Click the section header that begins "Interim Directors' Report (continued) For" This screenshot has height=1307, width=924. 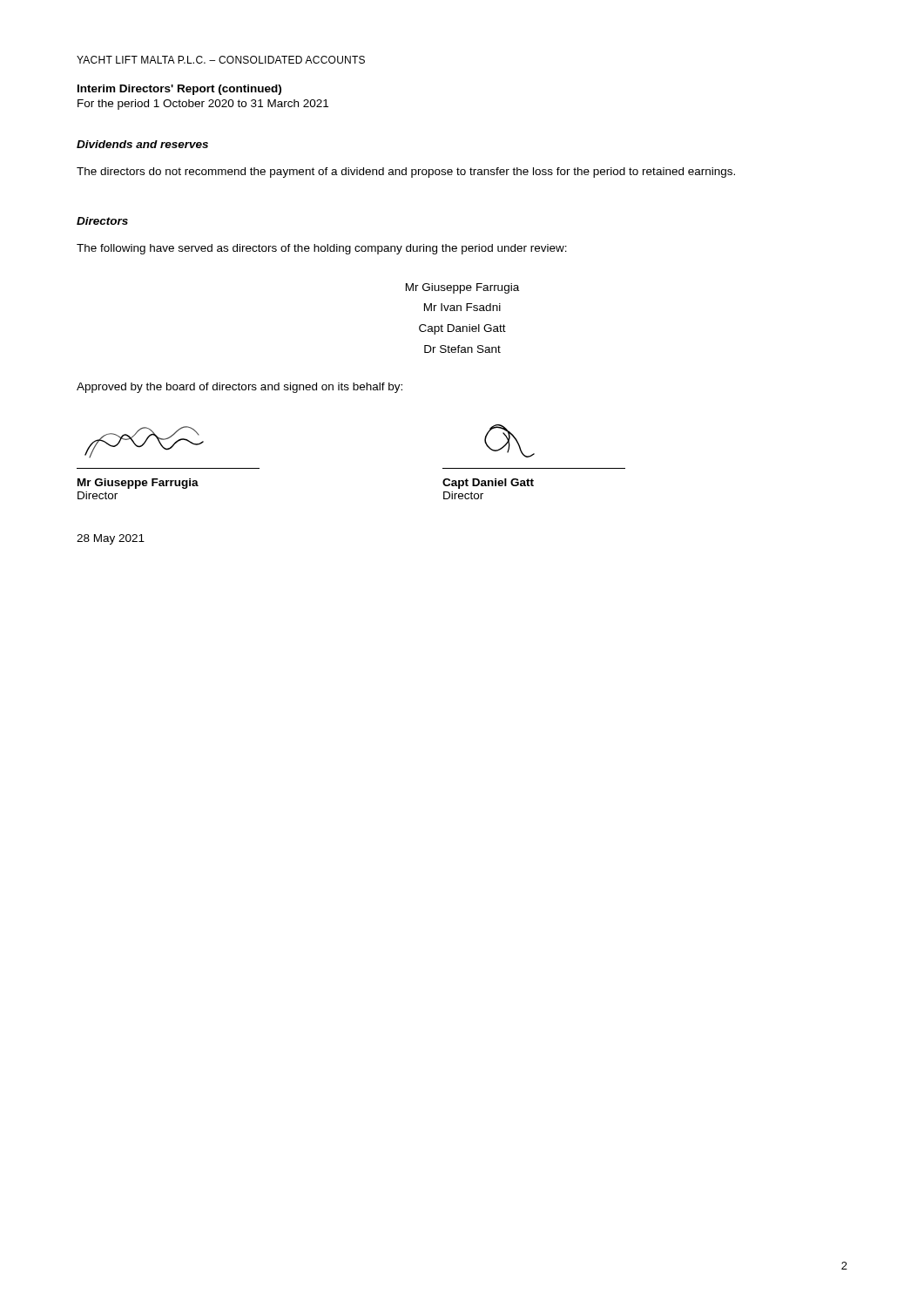179,90
